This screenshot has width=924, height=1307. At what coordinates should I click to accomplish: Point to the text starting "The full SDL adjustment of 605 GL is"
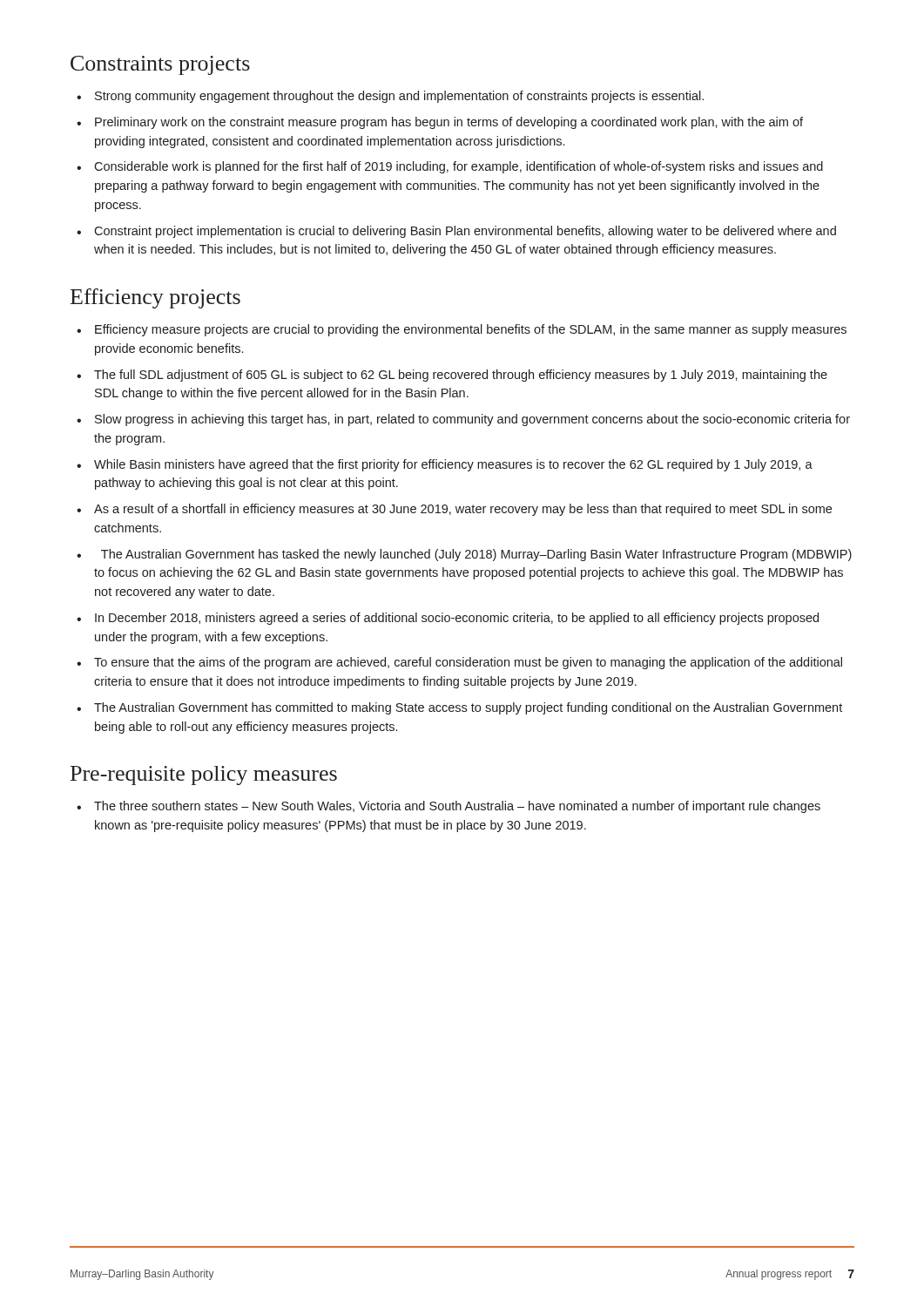click(461, 384)
